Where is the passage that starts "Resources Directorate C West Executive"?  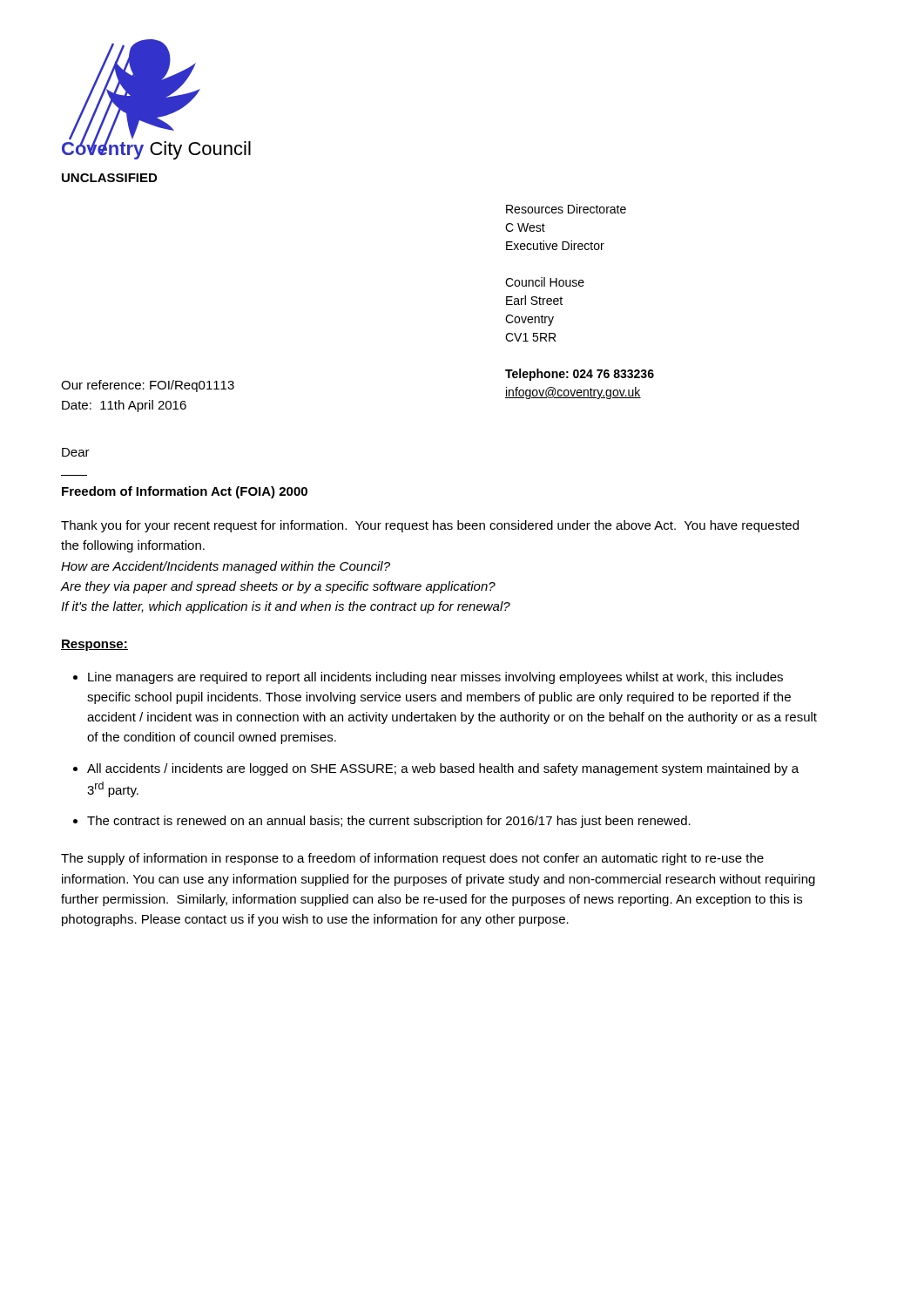tap(566, 209)
